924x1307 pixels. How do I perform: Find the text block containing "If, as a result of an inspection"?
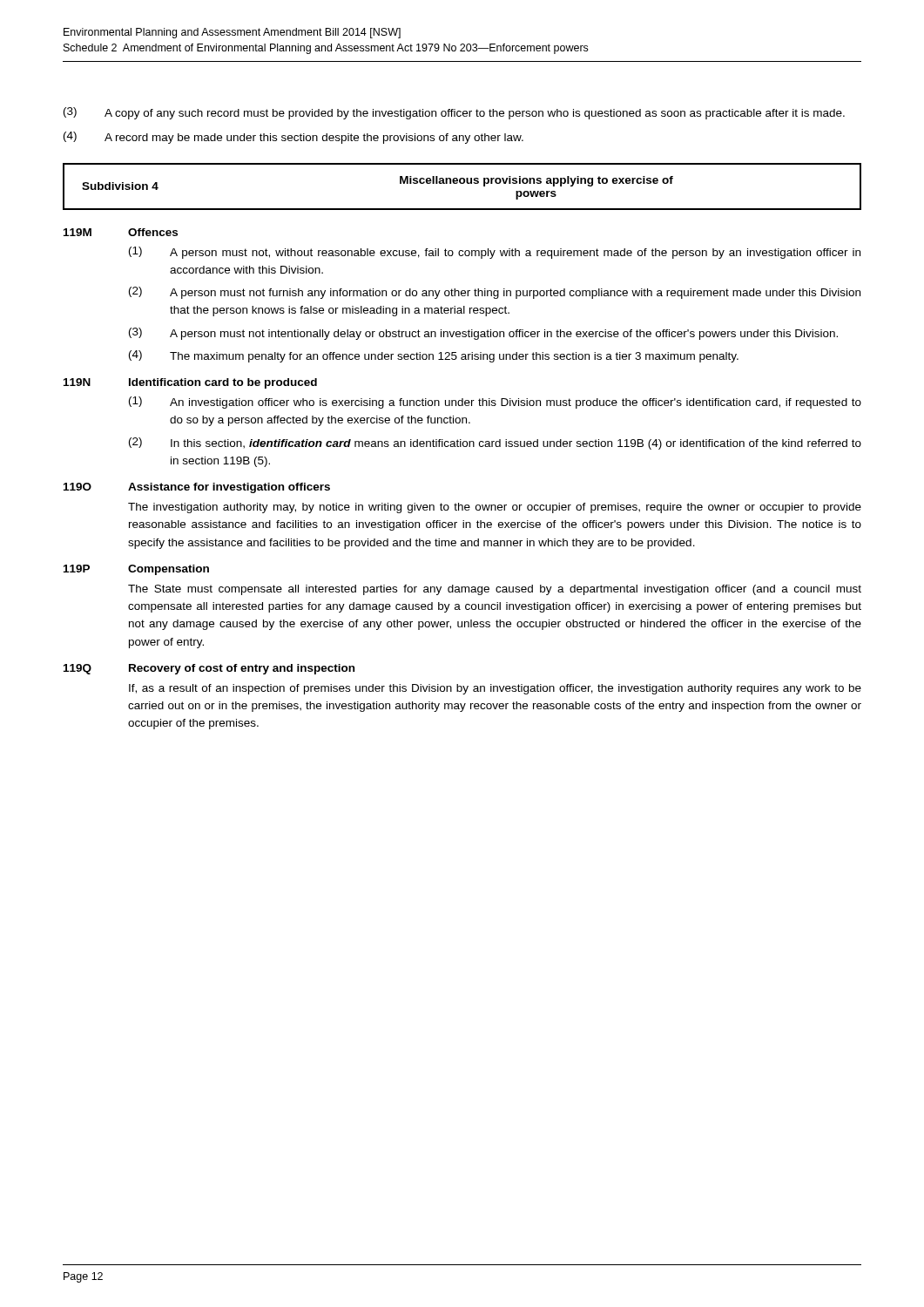[495, 705]
